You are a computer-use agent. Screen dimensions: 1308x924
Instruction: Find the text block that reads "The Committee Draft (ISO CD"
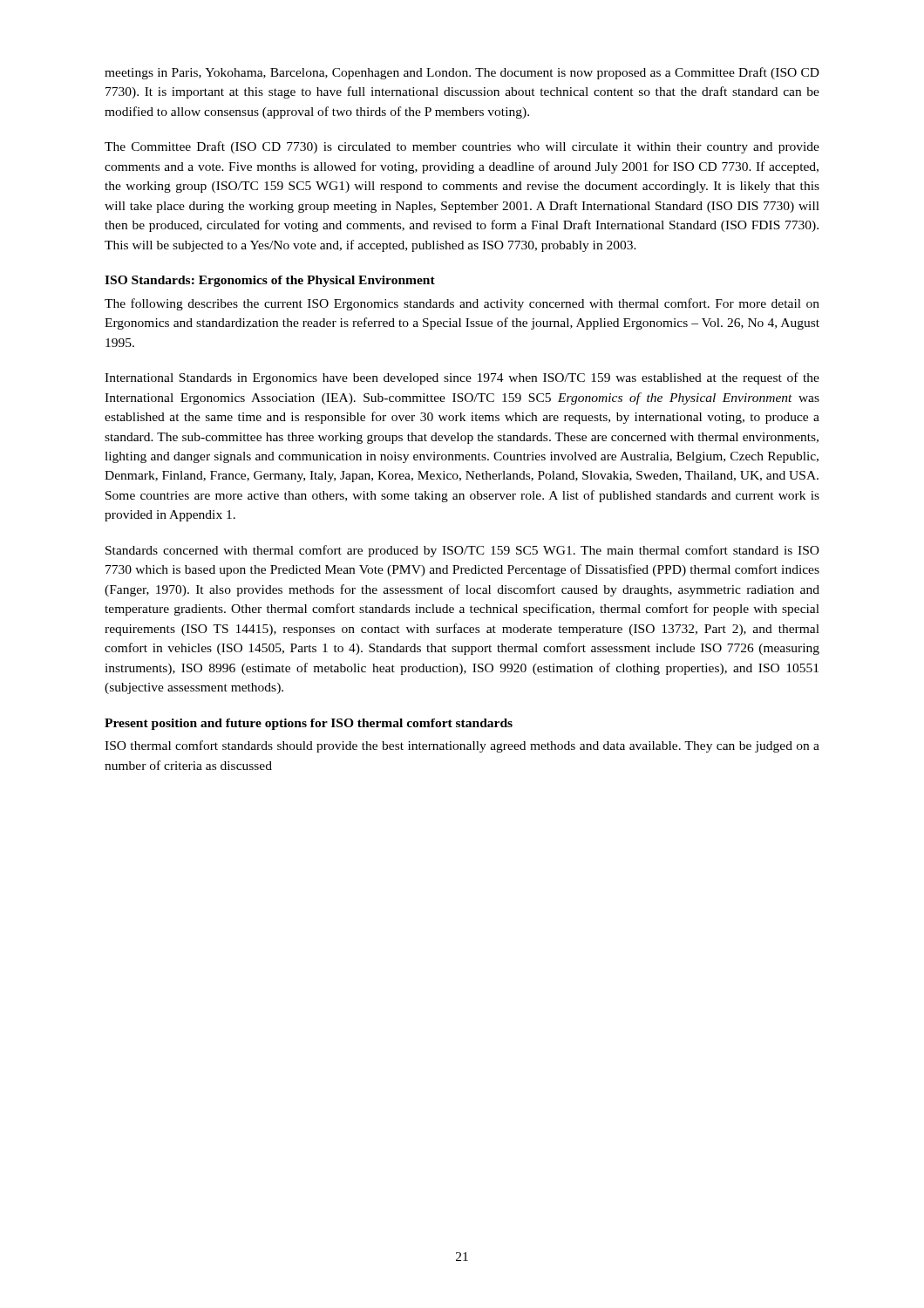pyautogui.click(x=462, y=195)
